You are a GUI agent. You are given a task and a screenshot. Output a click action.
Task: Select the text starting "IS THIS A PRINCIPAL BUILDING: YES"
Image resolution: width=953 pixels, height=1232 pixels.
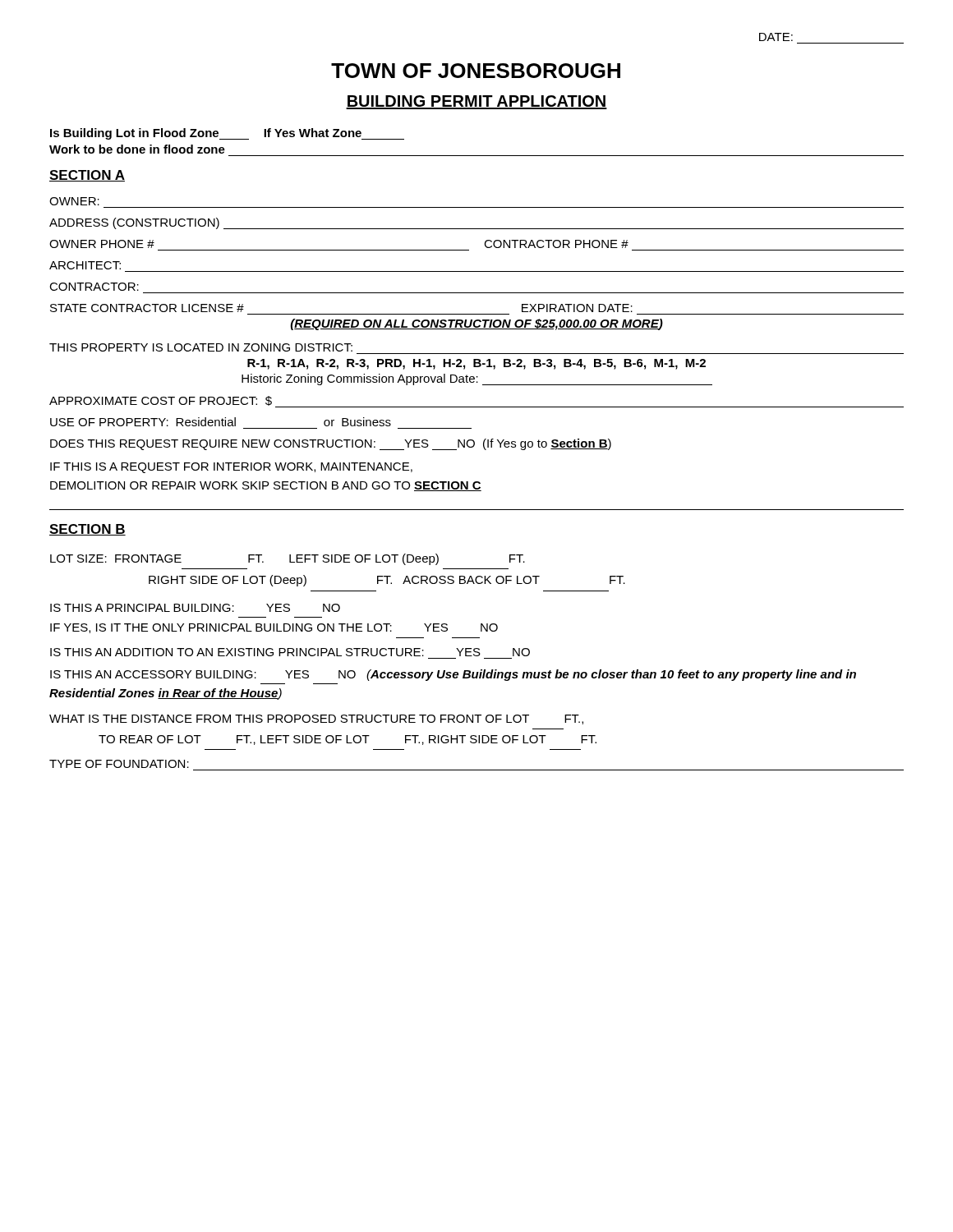(x=476, y=618)
